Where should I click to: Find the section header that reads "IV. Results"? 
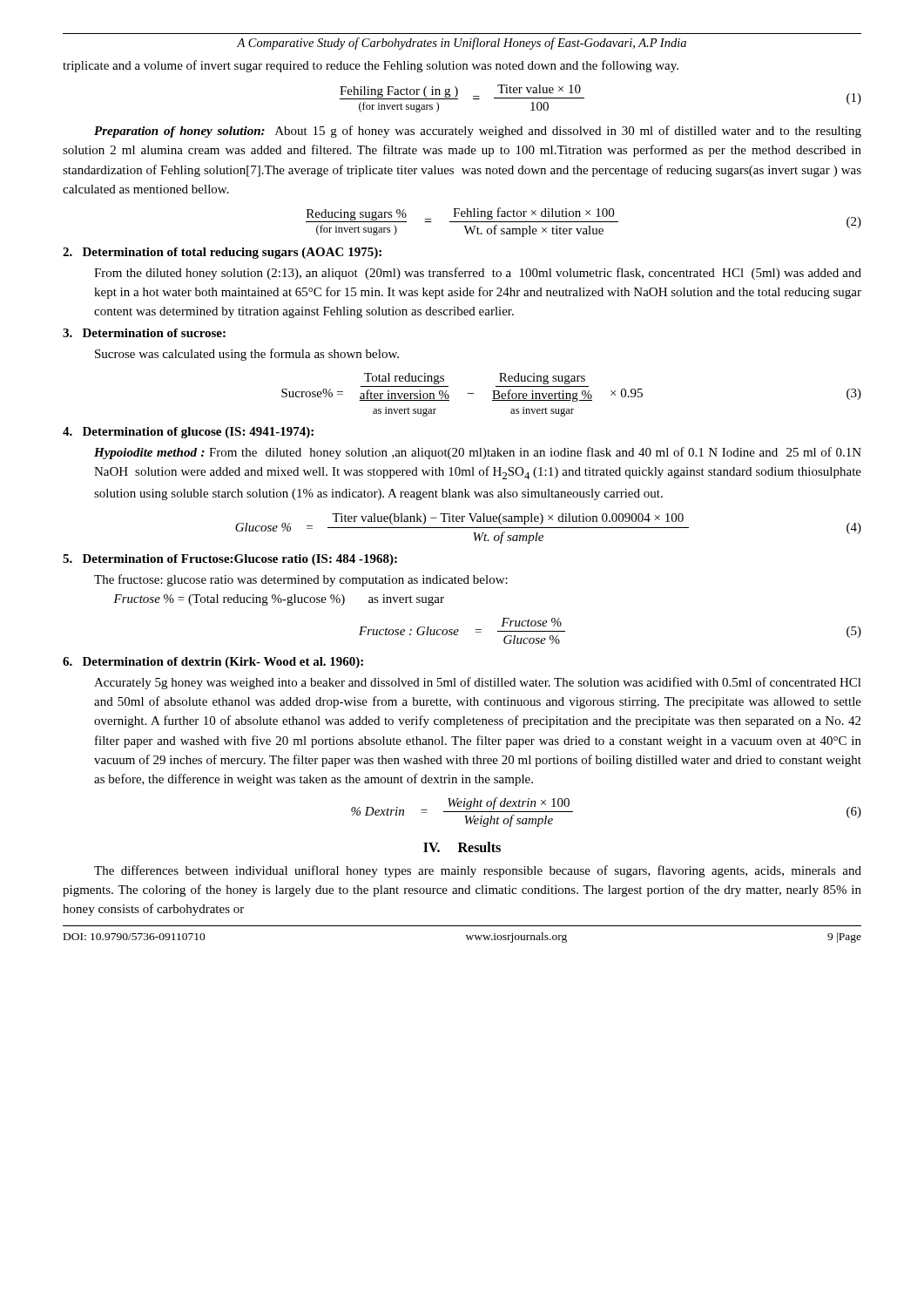[462, 847]
